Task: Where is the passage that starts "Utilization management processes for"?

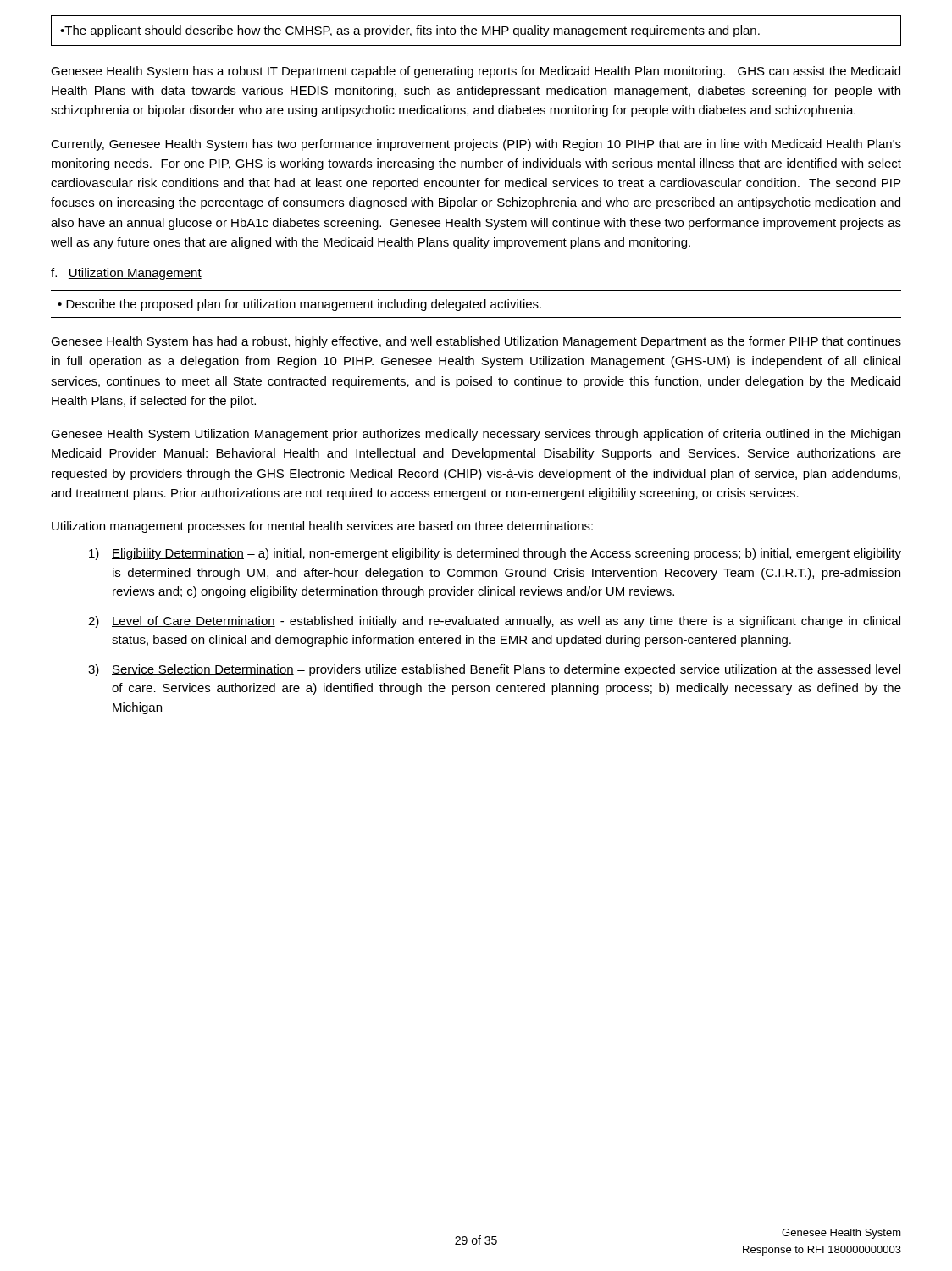Action: click(322, 526)
